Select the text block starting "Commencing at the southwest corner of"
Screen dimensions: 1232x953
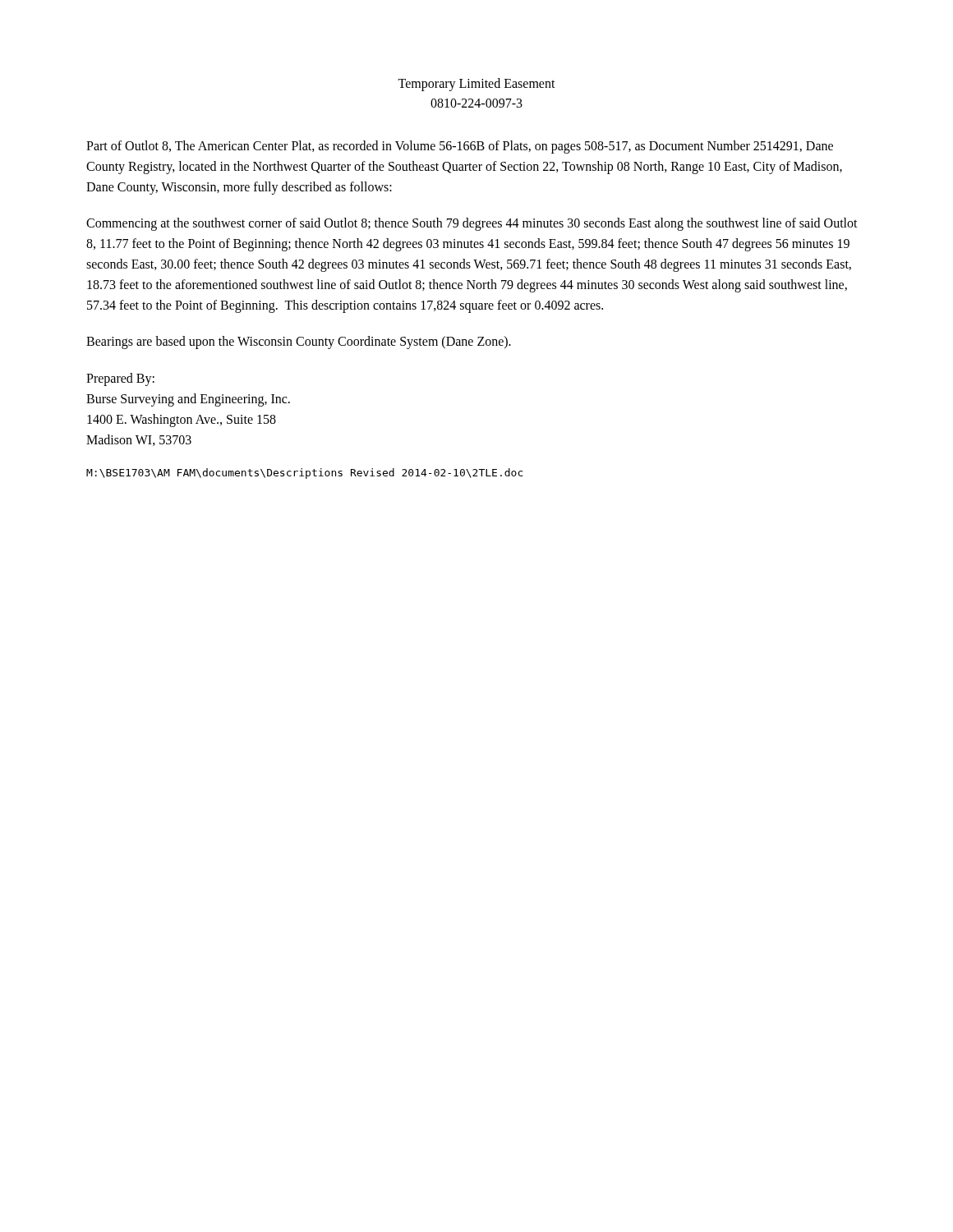[472, 264]
